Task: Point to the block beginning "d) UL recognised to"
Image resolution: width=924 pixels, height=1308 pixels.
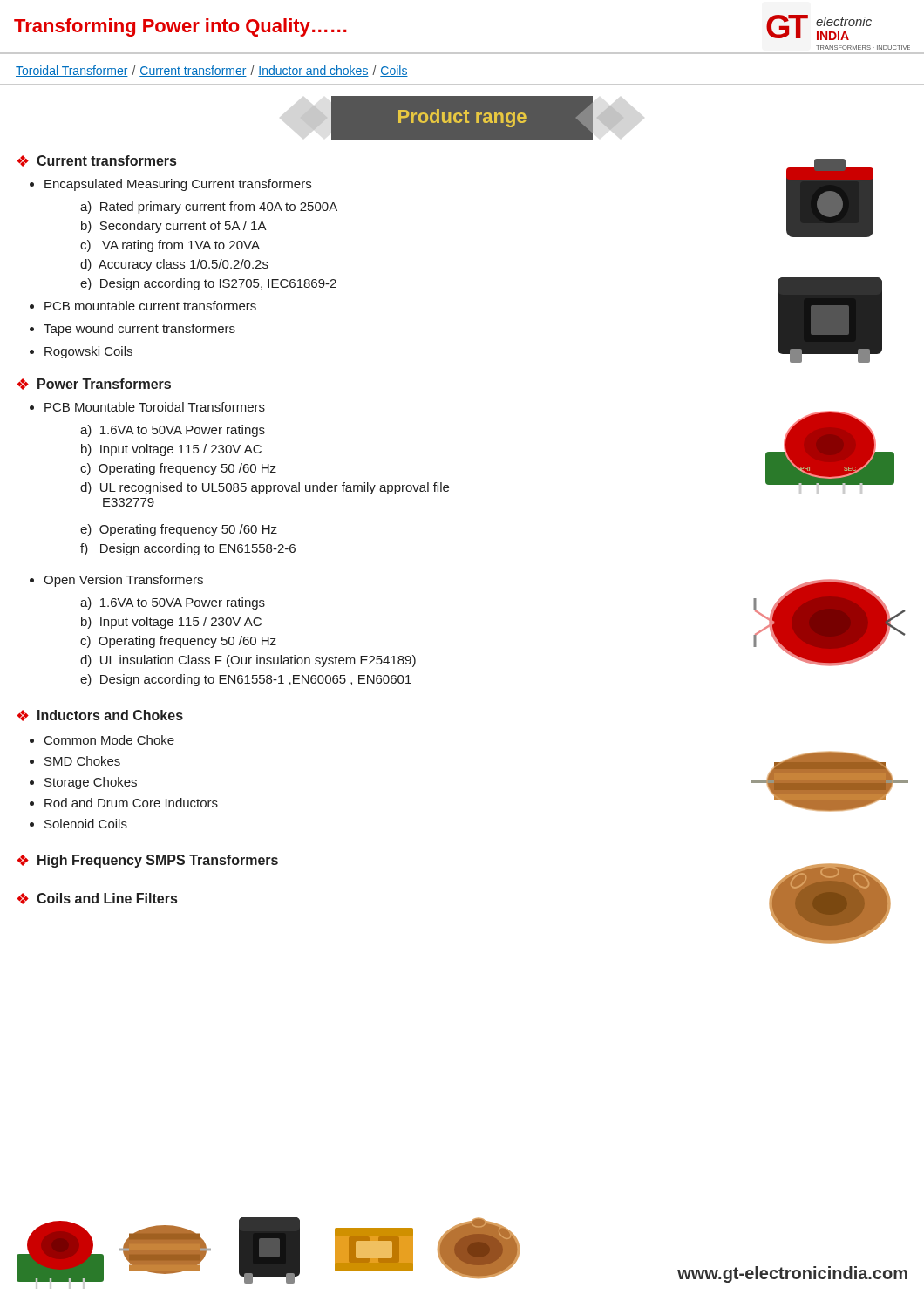Action: pos(265,494)
